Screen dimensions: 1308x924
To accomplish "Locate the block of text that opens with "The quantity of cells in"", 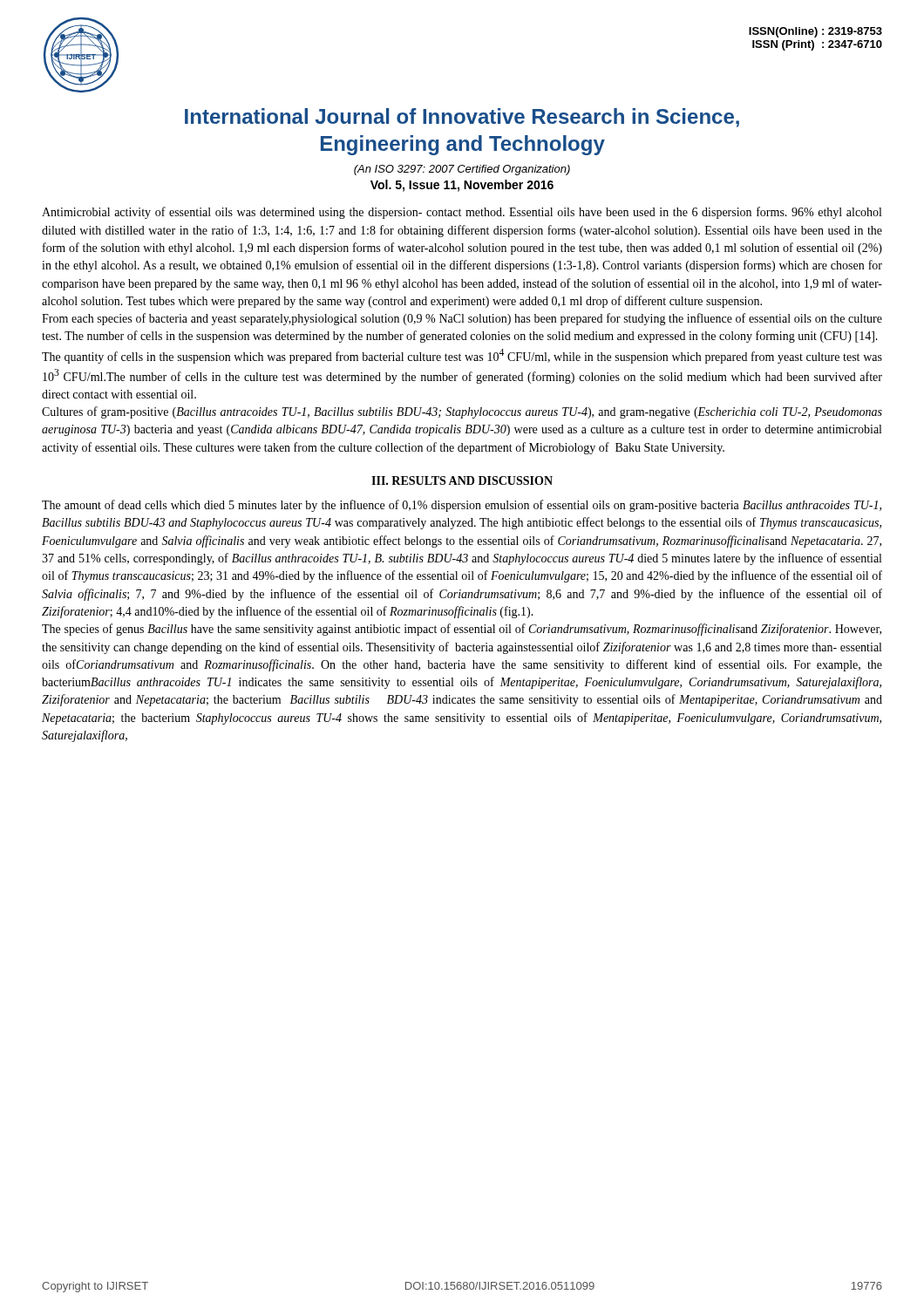I will coord(462,374).
